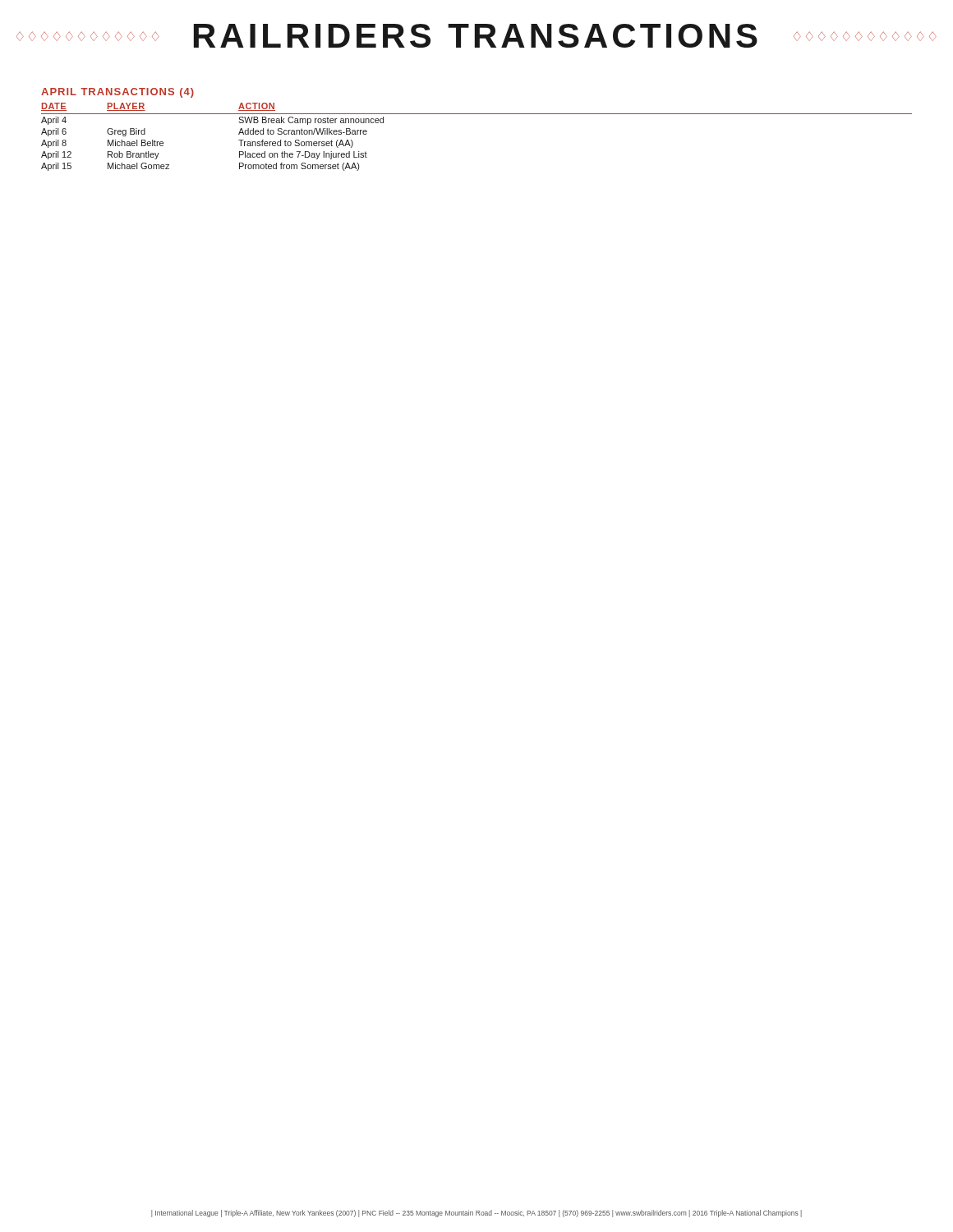Select the block starting "♢♢♢♢♢♢♢♢♢♢♢♢ RAILRIDERS TRANSACTIONS ♢♢♢♢♢♢♢♢♢♢♢♢"
953x1232 pixels.
(476, 36)
